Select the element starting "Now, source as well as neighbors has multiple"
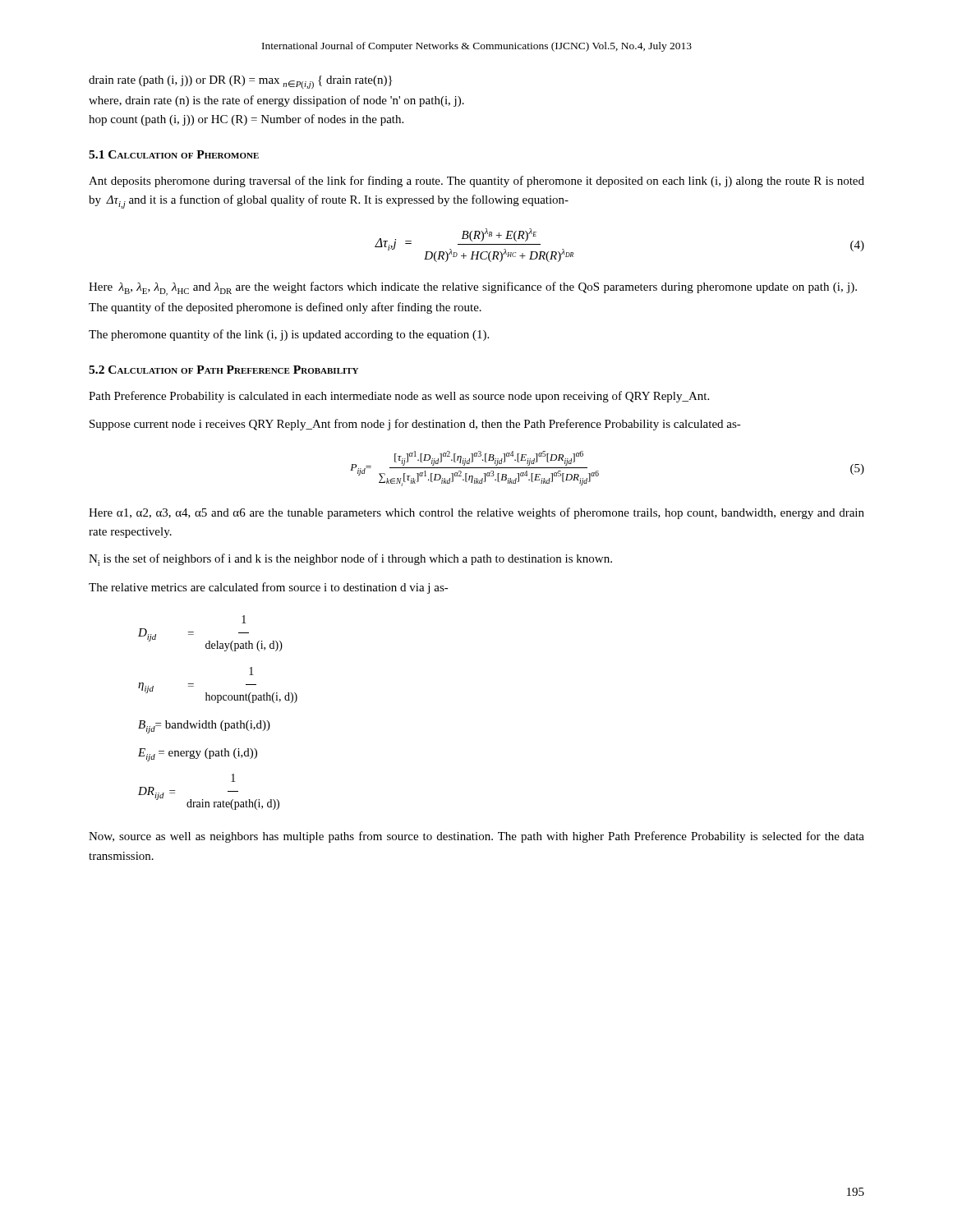 point(476,846)
